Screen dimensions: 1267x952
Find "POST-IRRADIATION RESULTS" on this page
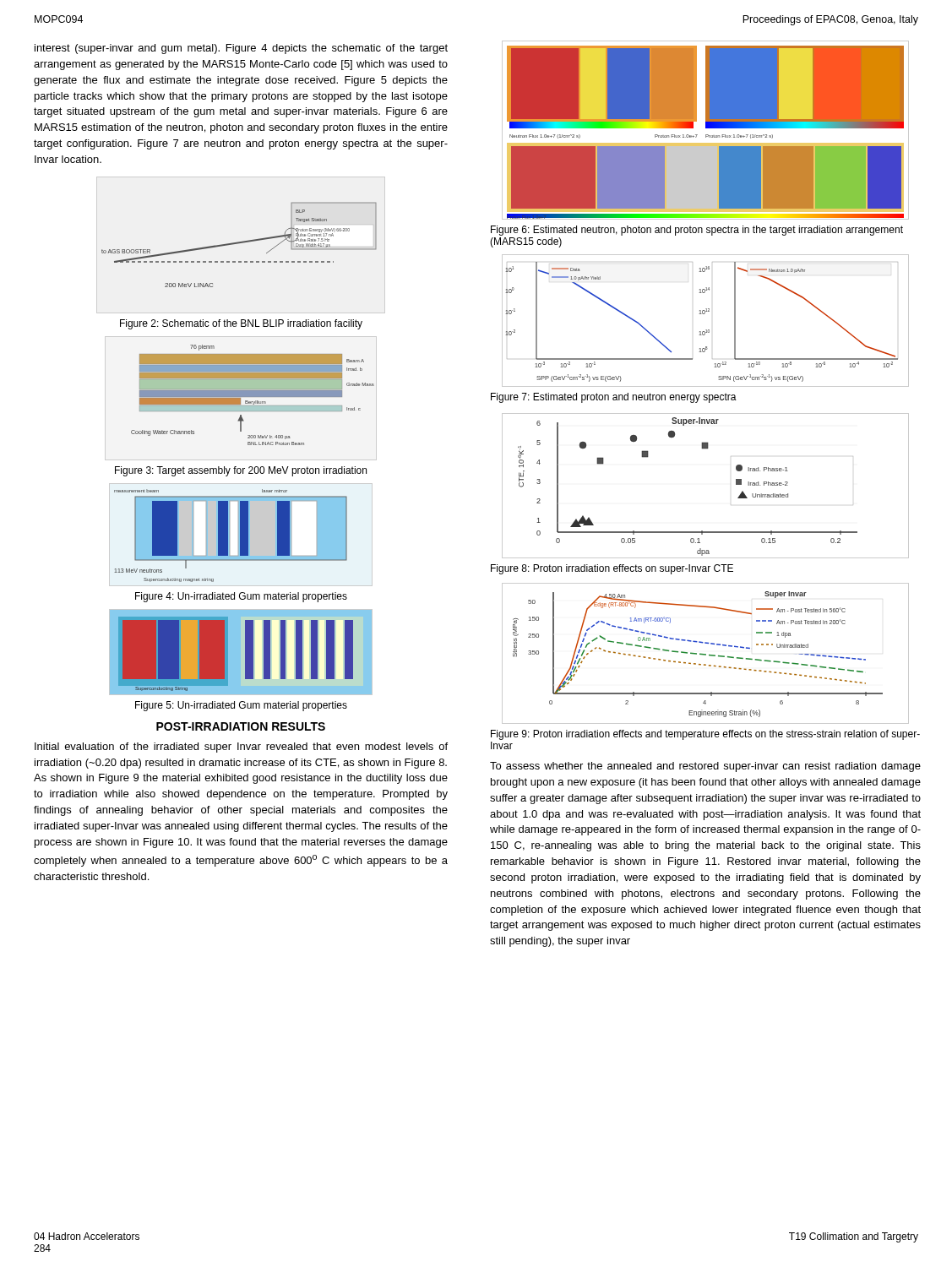[x=241, y=726]
